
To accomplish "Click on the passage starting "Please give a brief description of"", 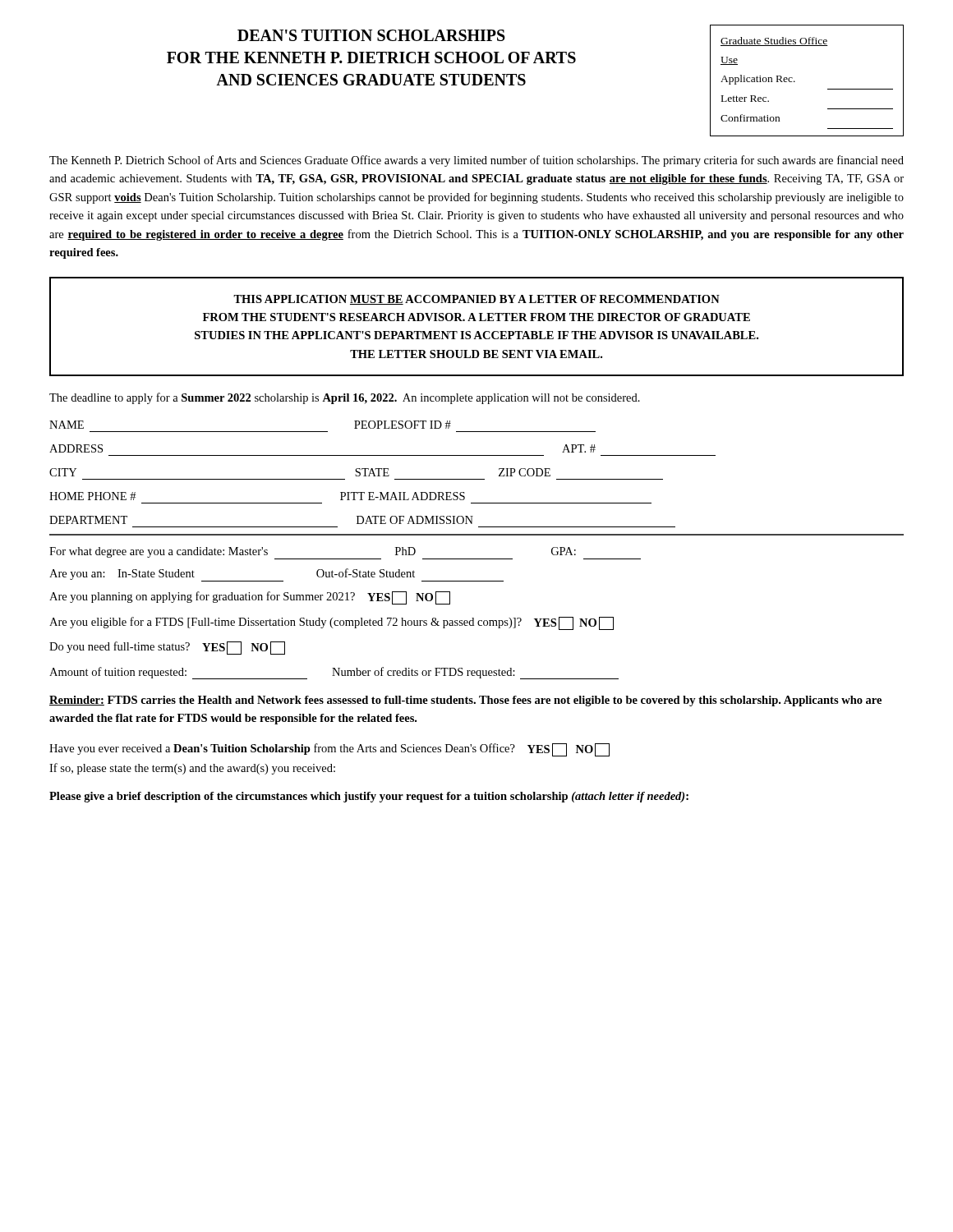I will [x=369, y=796].
